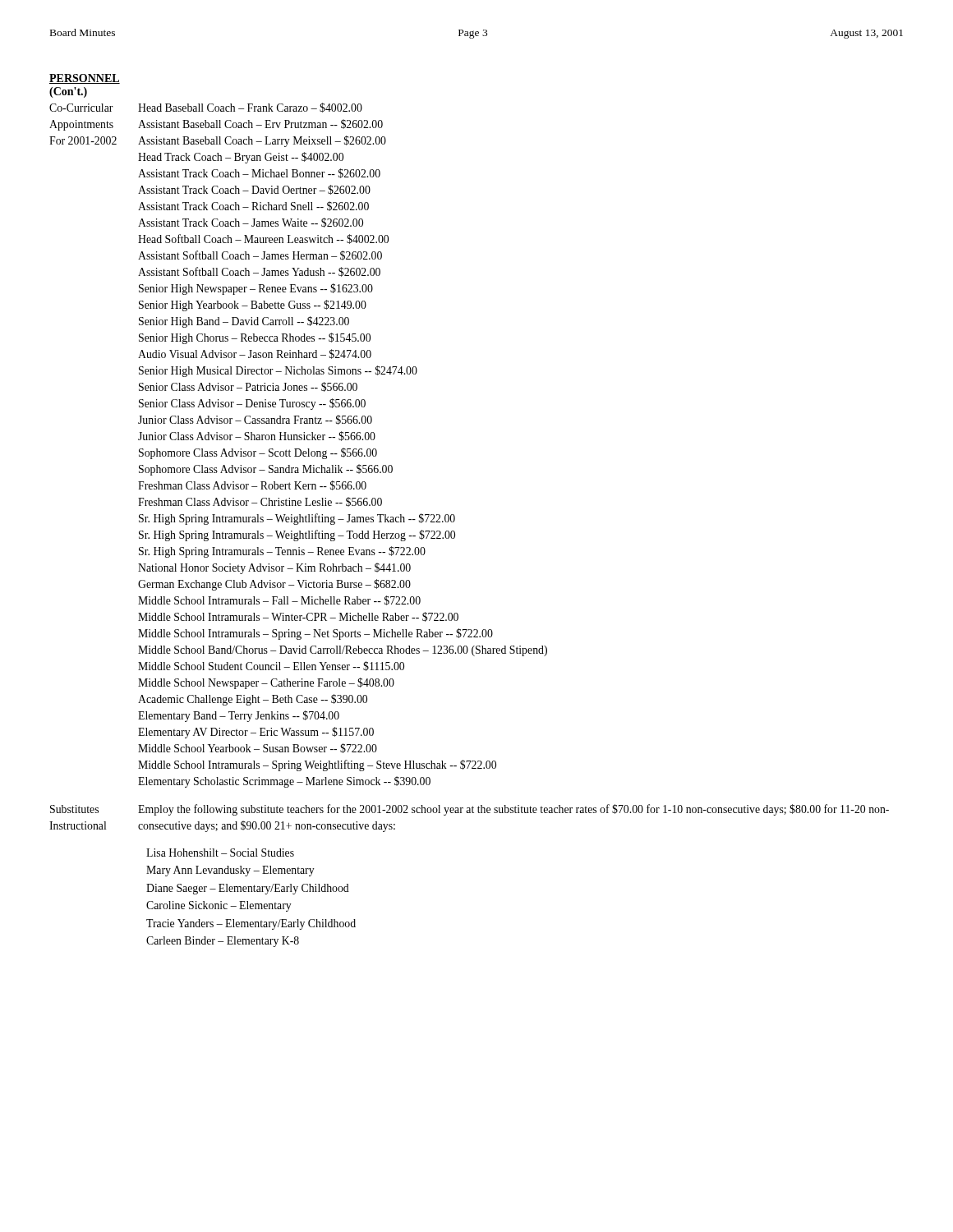Find the region starting "Employ the following substitute teachers for the"

(514, 818)
